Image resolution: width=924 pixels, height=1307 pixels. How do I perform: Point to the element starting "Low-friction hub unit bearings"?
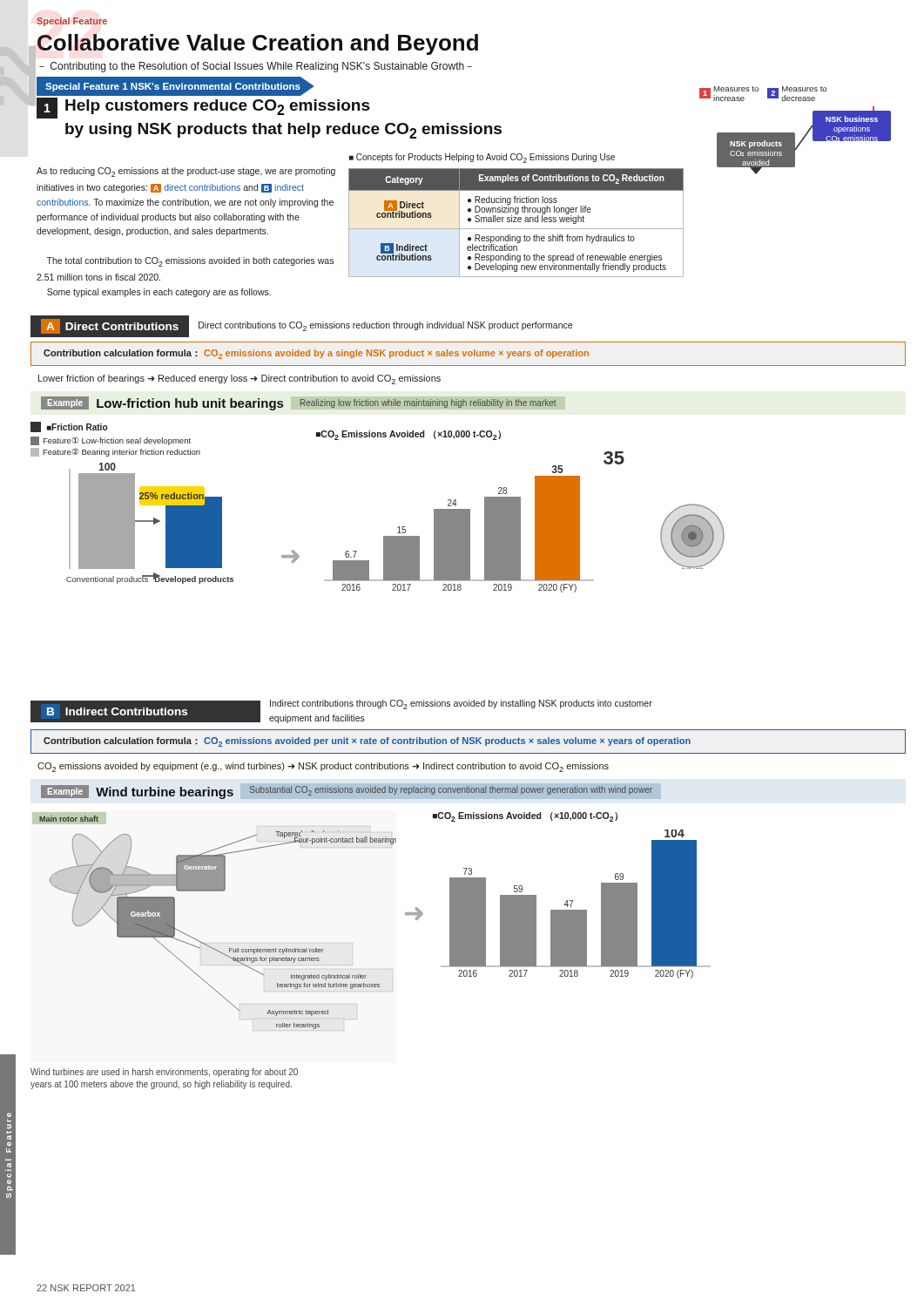[x=190, y=403]
